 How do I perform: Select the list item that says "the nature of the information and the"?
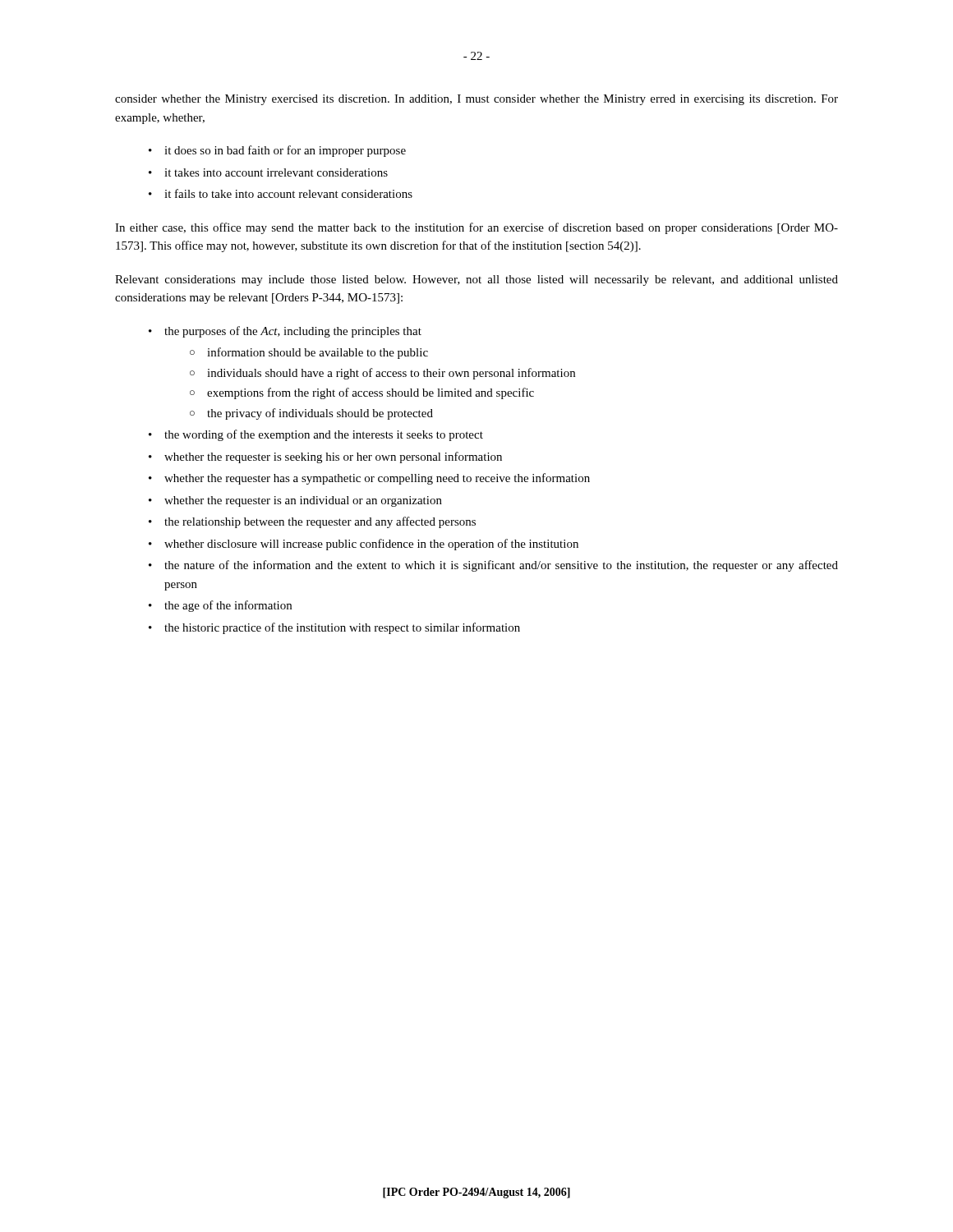point(501,574)
